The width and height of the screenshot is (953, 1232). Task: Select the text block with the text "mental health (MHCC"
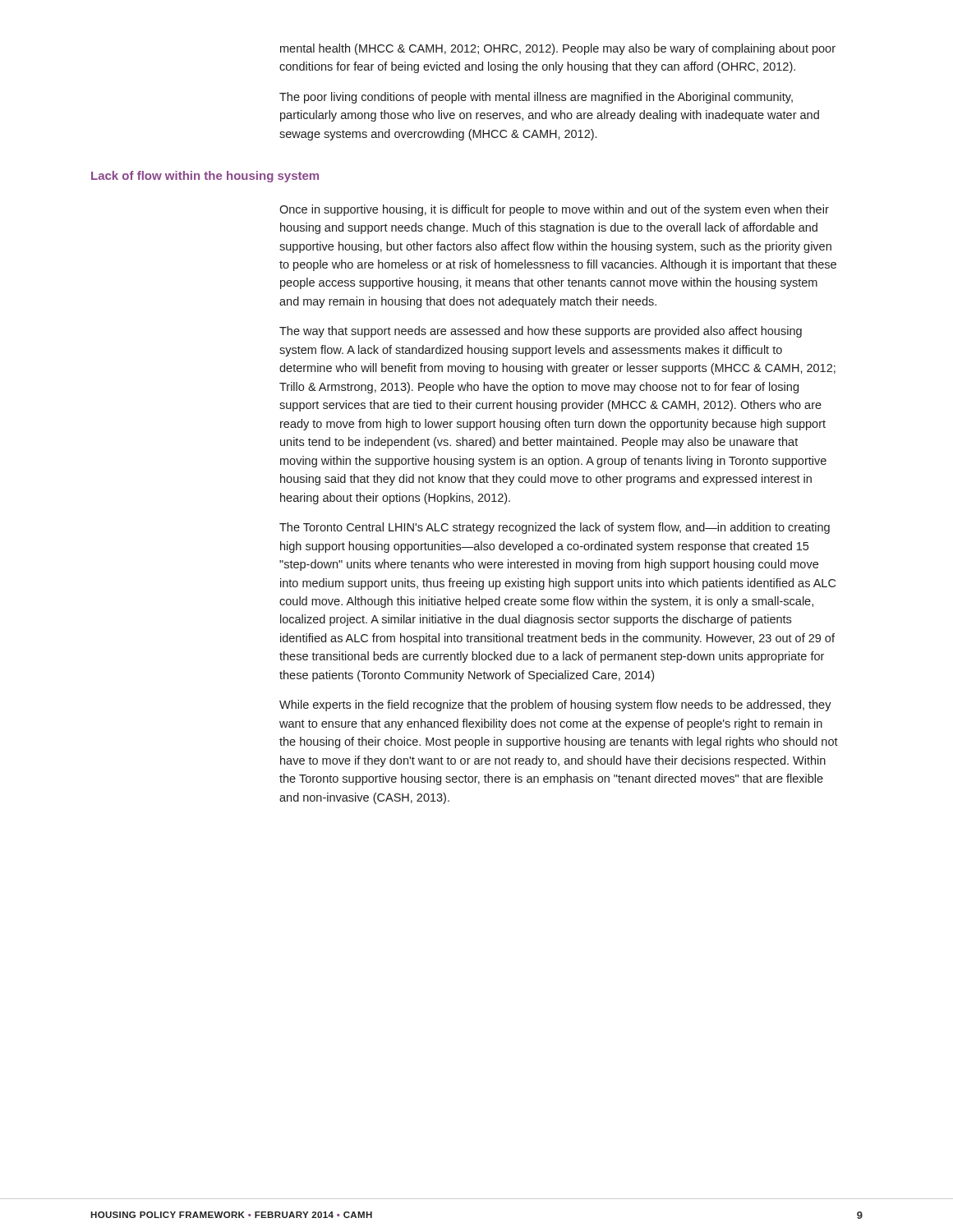click(559, 91)
